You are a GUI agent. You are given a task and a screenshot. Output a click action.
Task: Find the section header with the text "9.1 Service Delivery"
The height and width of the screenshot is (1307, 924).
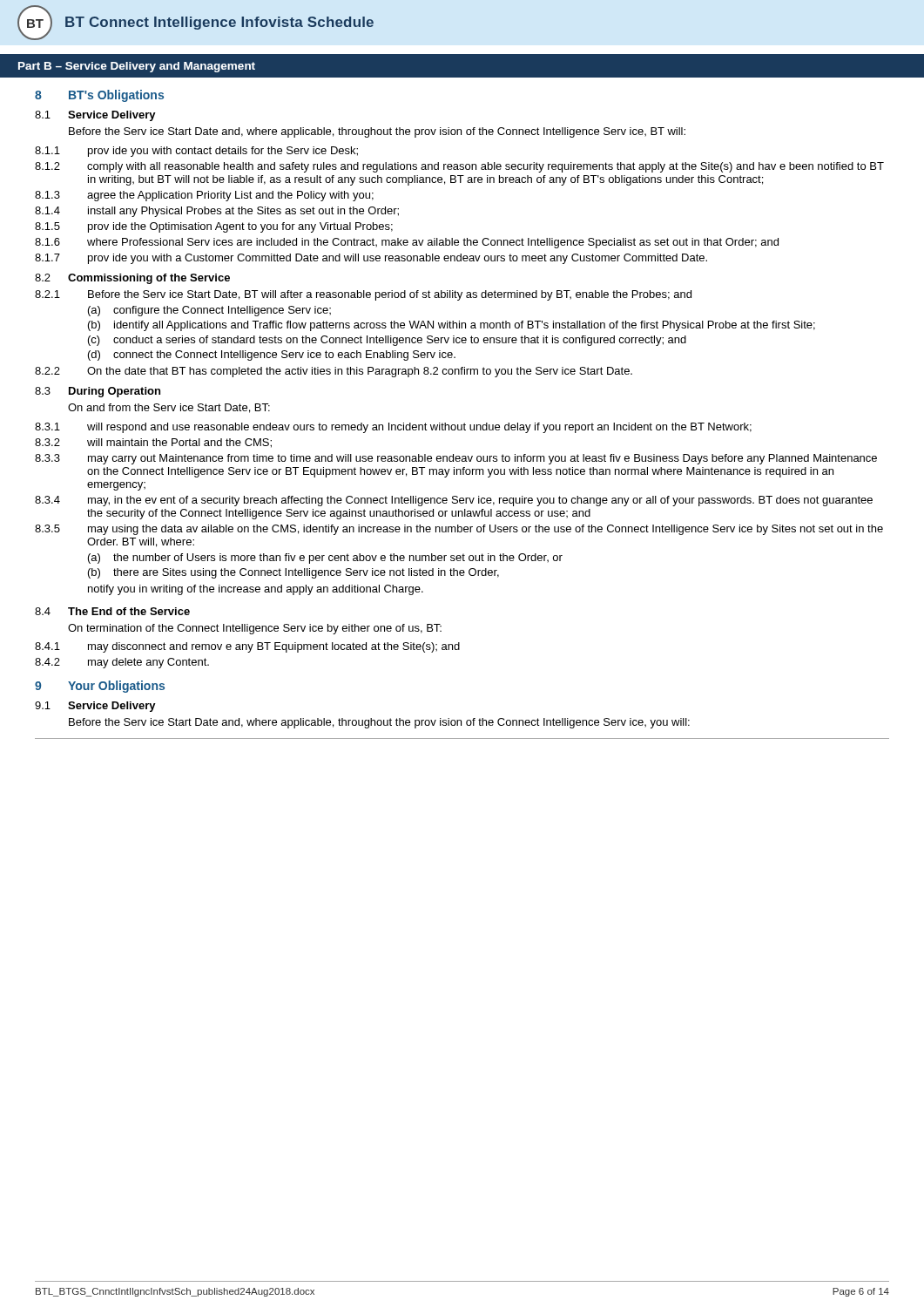[x=95, y=706]
